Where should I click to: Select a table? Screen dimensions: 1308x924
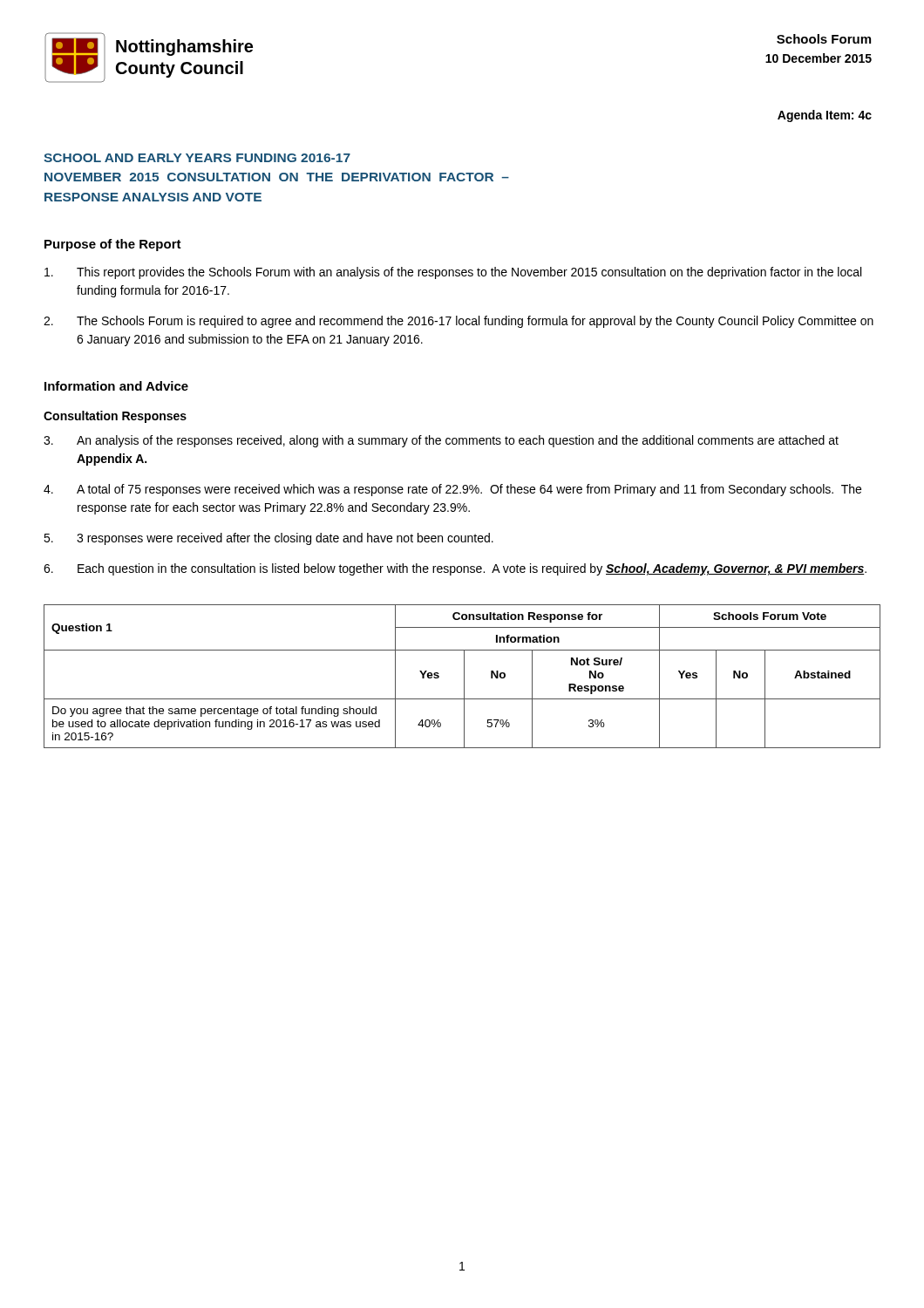tap(462, 677)
